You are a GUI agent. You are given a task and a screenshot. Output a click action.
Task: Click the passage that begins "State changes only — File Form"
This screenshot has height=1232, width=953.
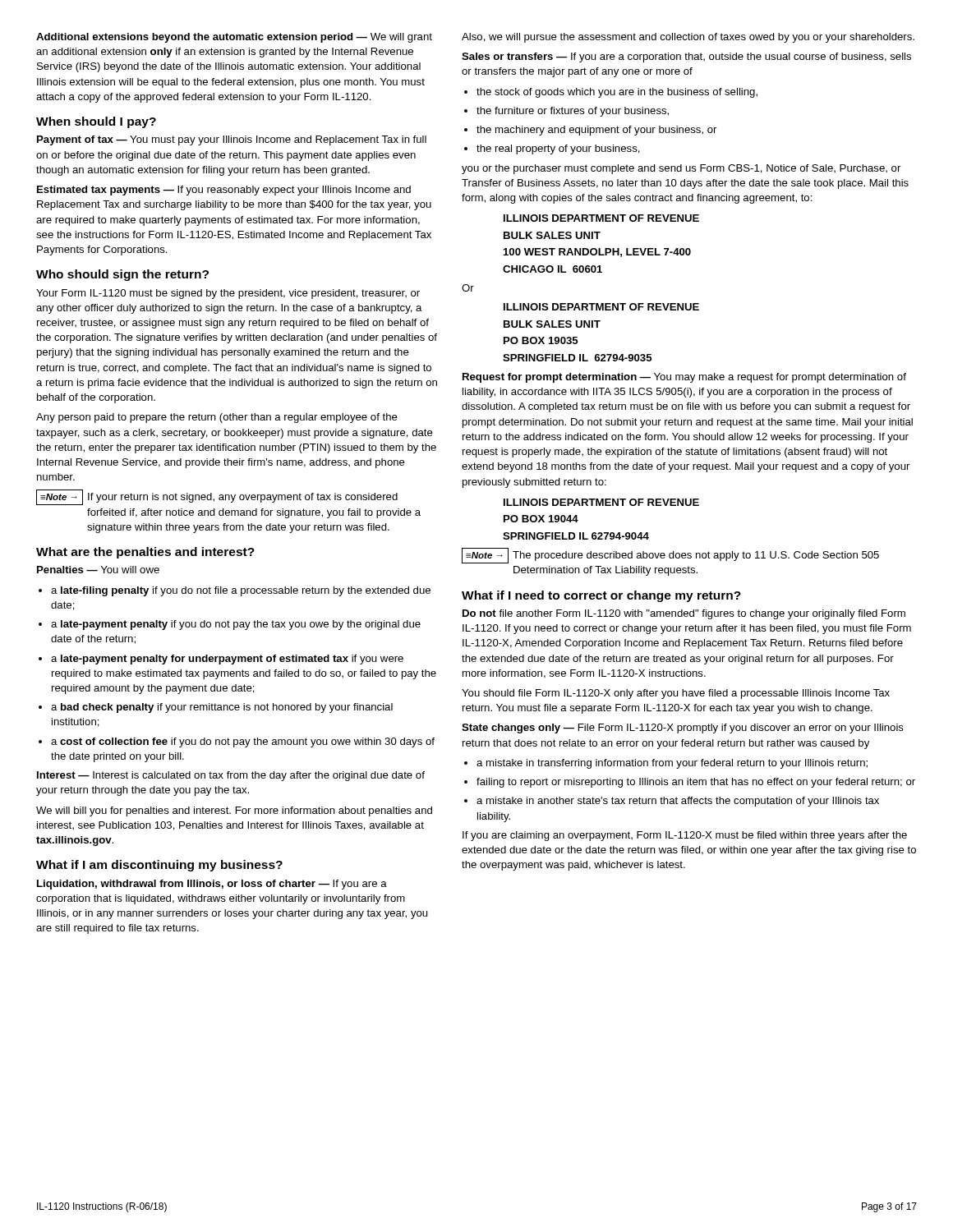point(689,736)
